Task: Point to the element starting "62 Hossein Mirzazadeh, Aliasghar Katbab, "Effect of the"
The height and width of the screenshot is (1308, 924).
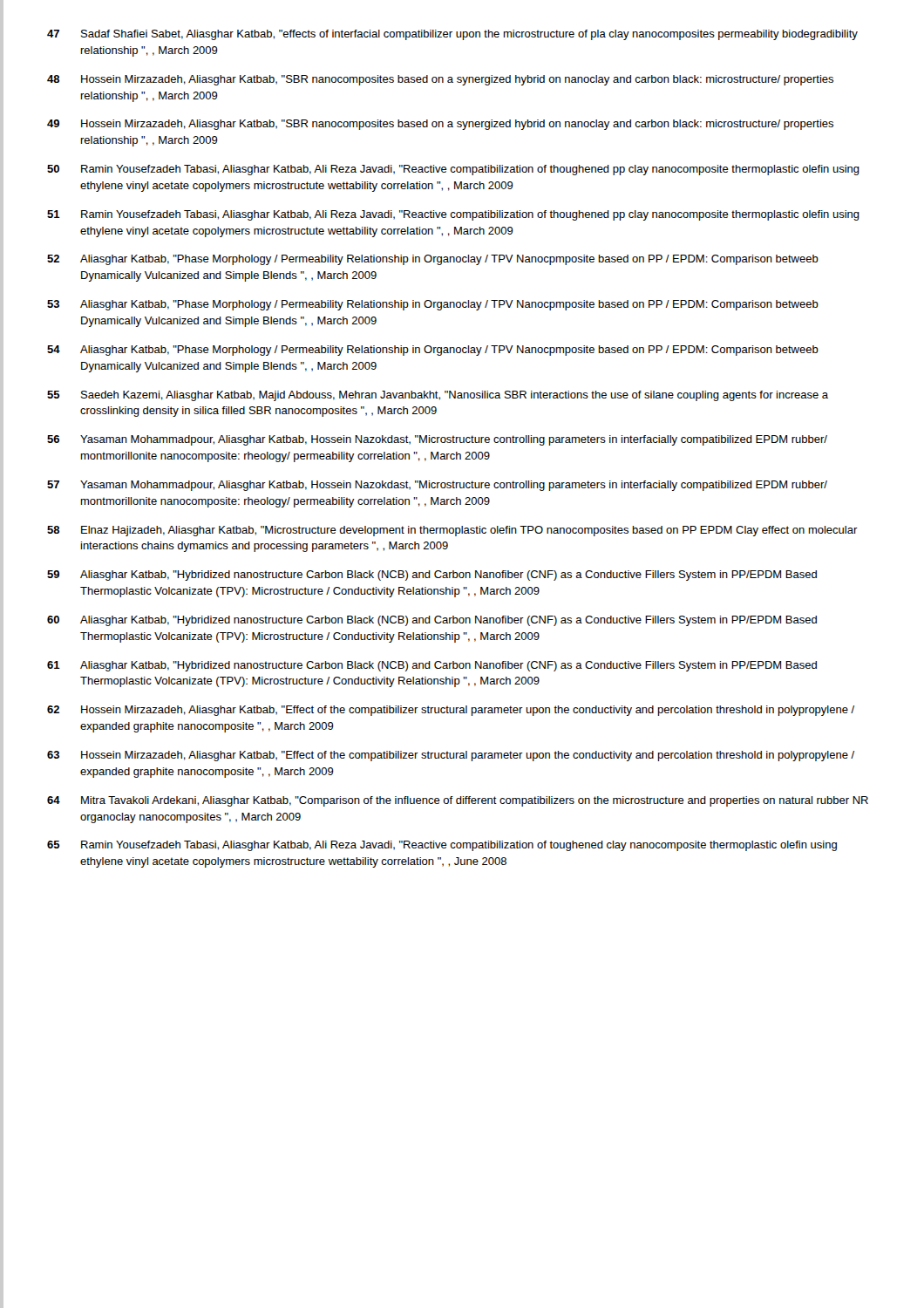Action: tap(459, 719)
